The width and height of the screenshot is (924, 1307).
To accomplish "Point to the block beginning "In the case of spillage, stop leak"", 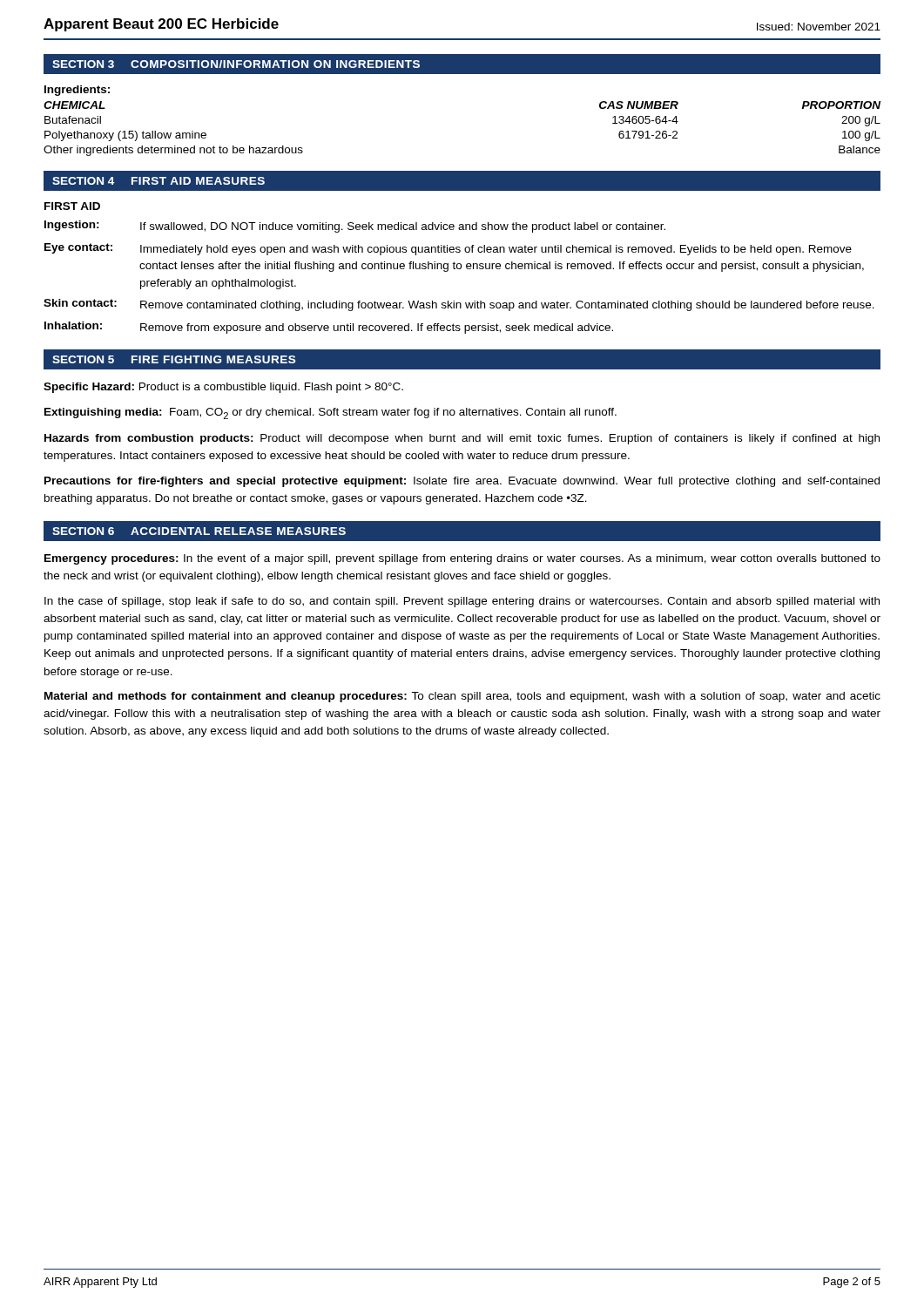I will pos(462,636).
